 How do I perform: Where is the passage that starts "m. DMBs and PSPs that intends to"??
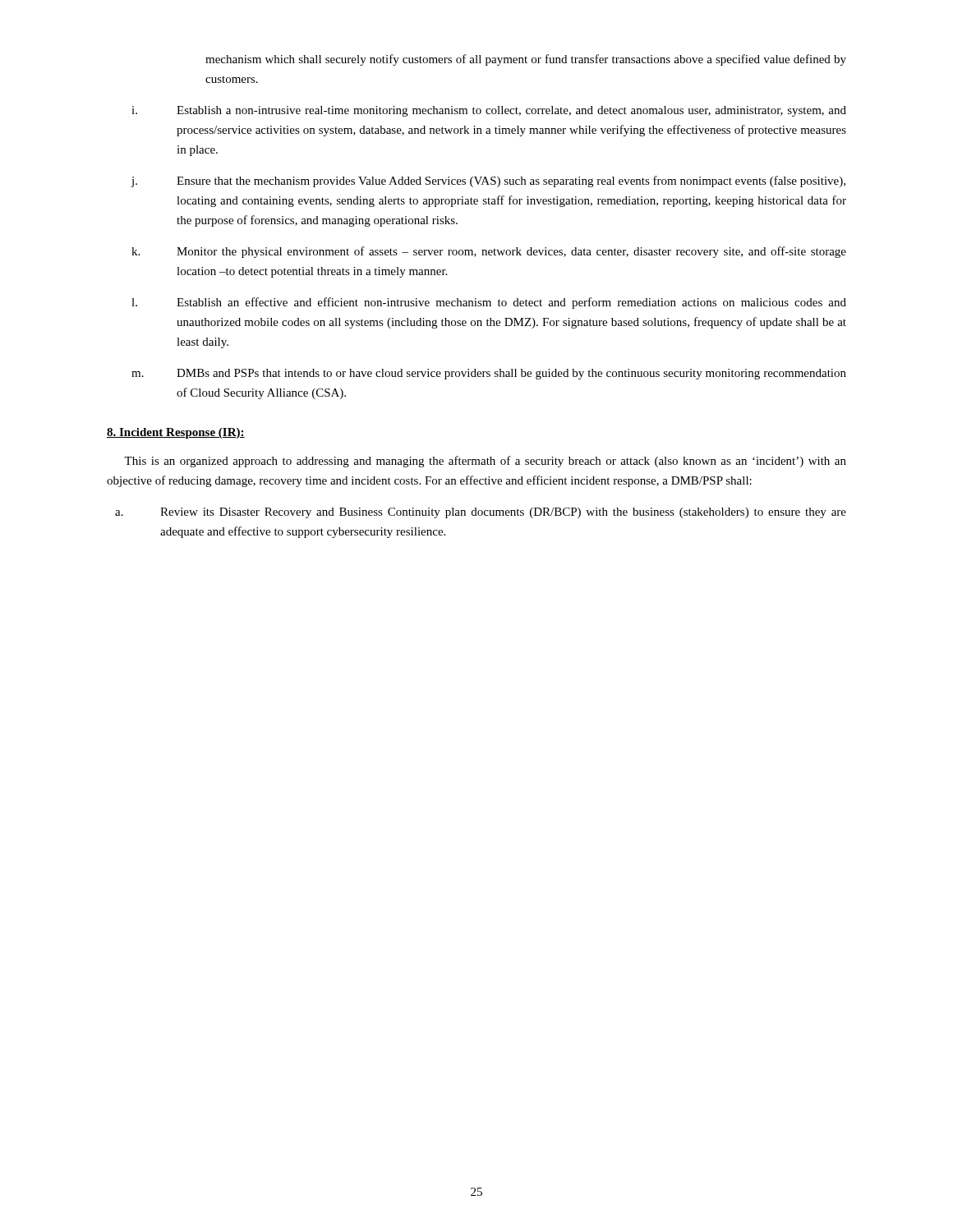[x=476, y=383]
